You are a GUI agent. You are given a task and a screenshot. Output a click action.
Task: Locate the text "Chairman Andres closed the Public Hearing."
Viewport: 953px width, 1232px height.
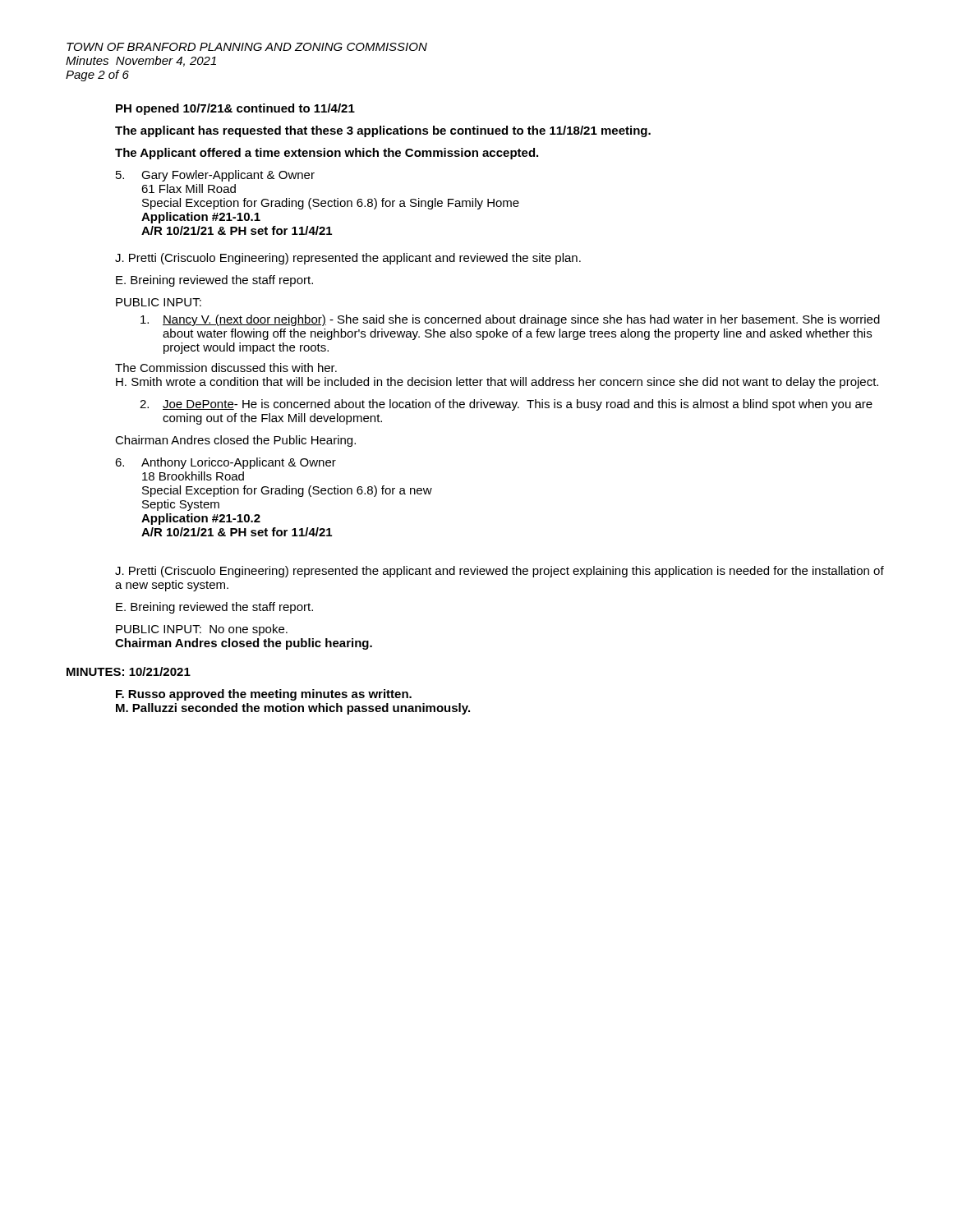click(x=236, y=440)
